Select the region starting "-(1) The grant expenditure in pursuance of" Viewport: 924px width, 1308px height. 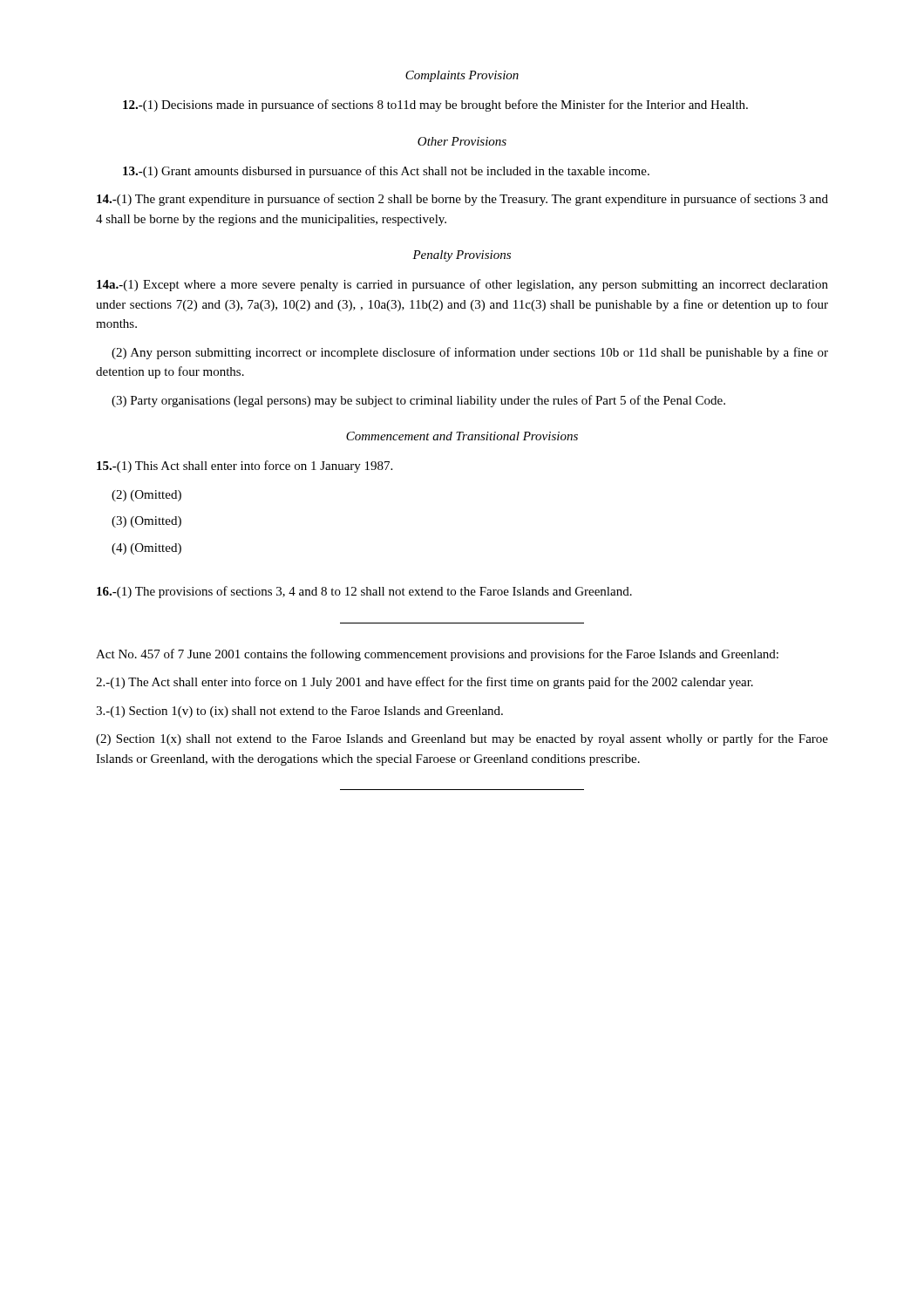pos(462,209)
